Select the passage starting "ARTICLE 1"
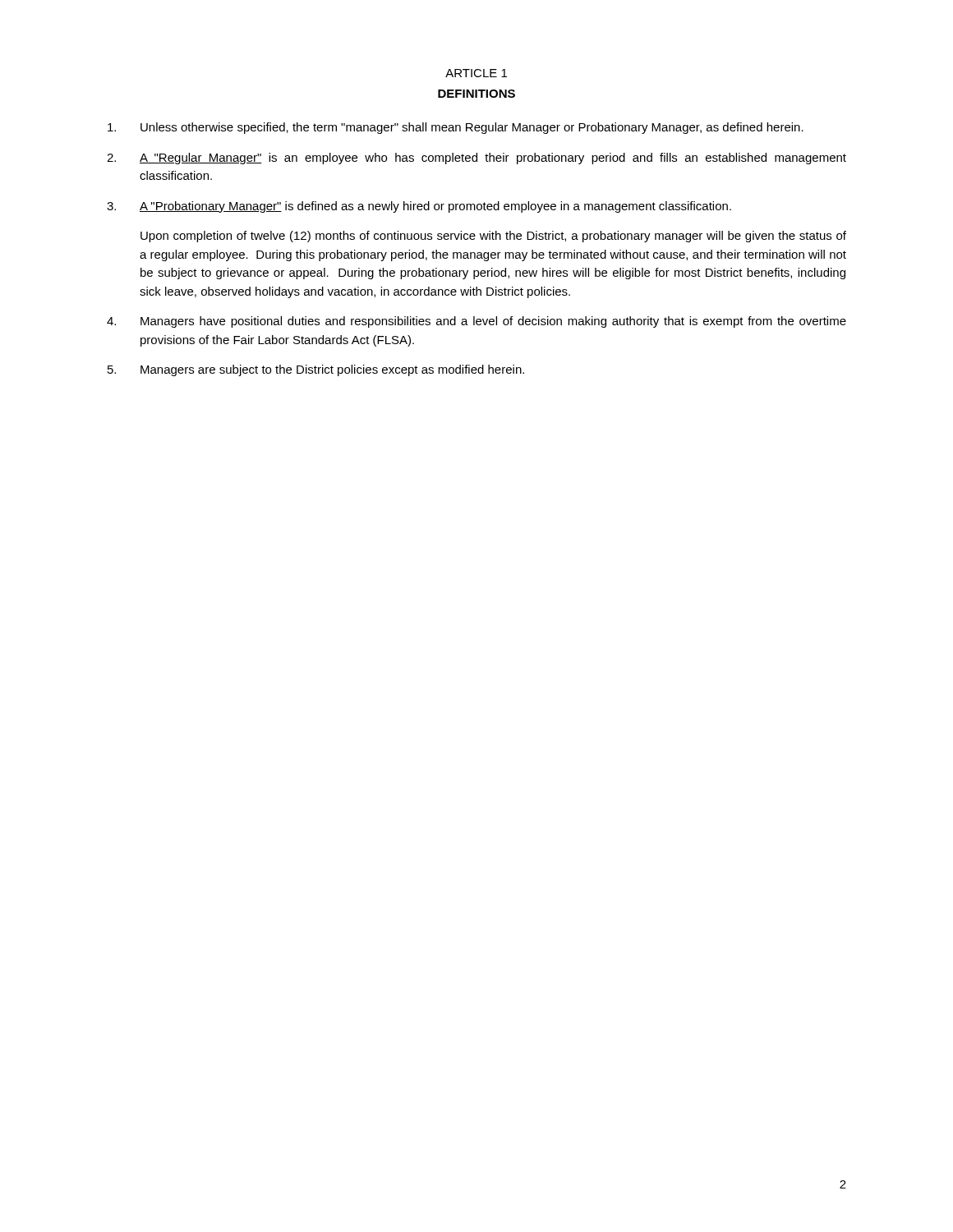The height and width of the screenshot is (1232, 953). (476, 73)
